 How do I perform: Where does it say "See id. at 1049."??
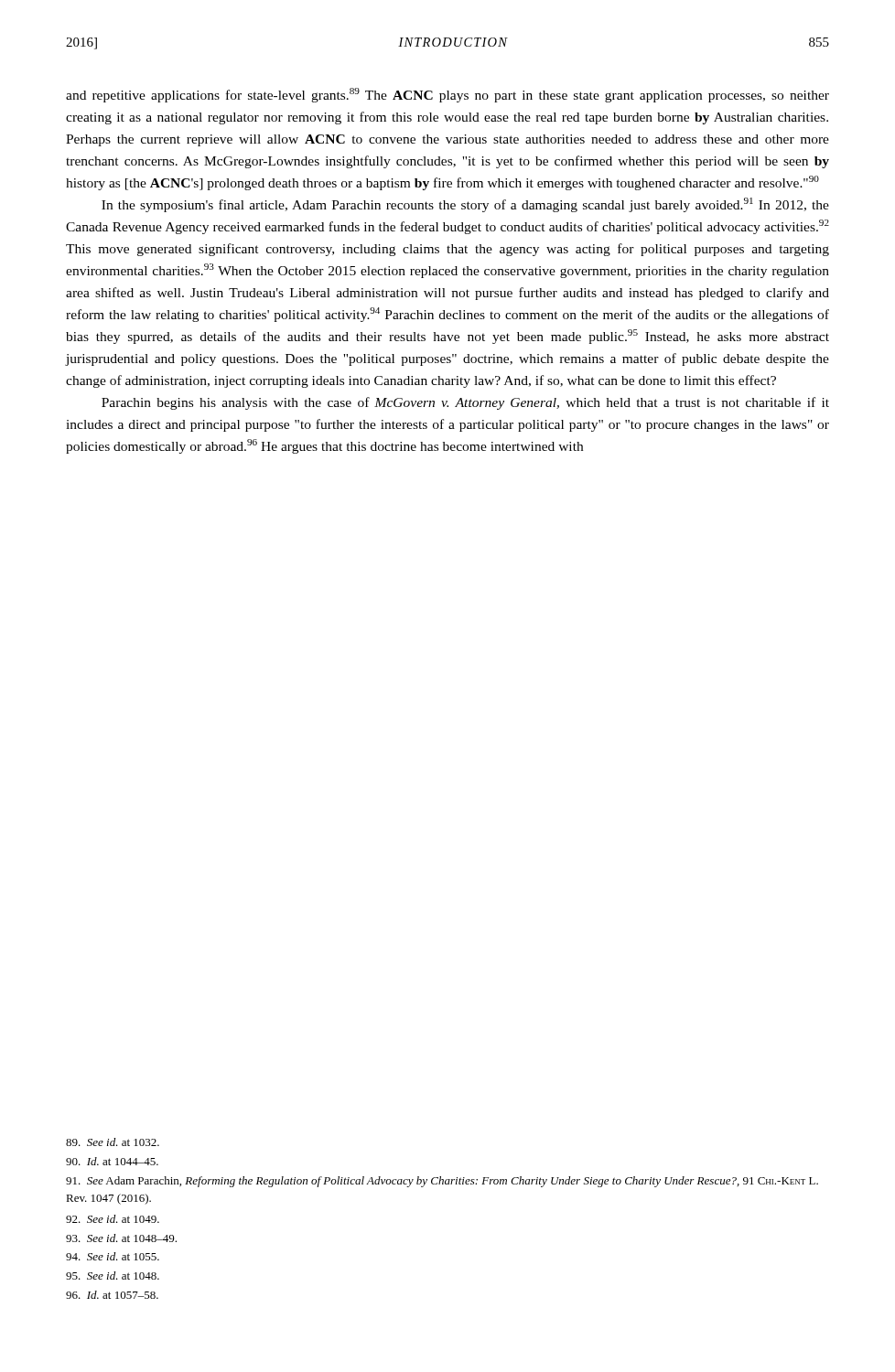tap(113, 1219)
